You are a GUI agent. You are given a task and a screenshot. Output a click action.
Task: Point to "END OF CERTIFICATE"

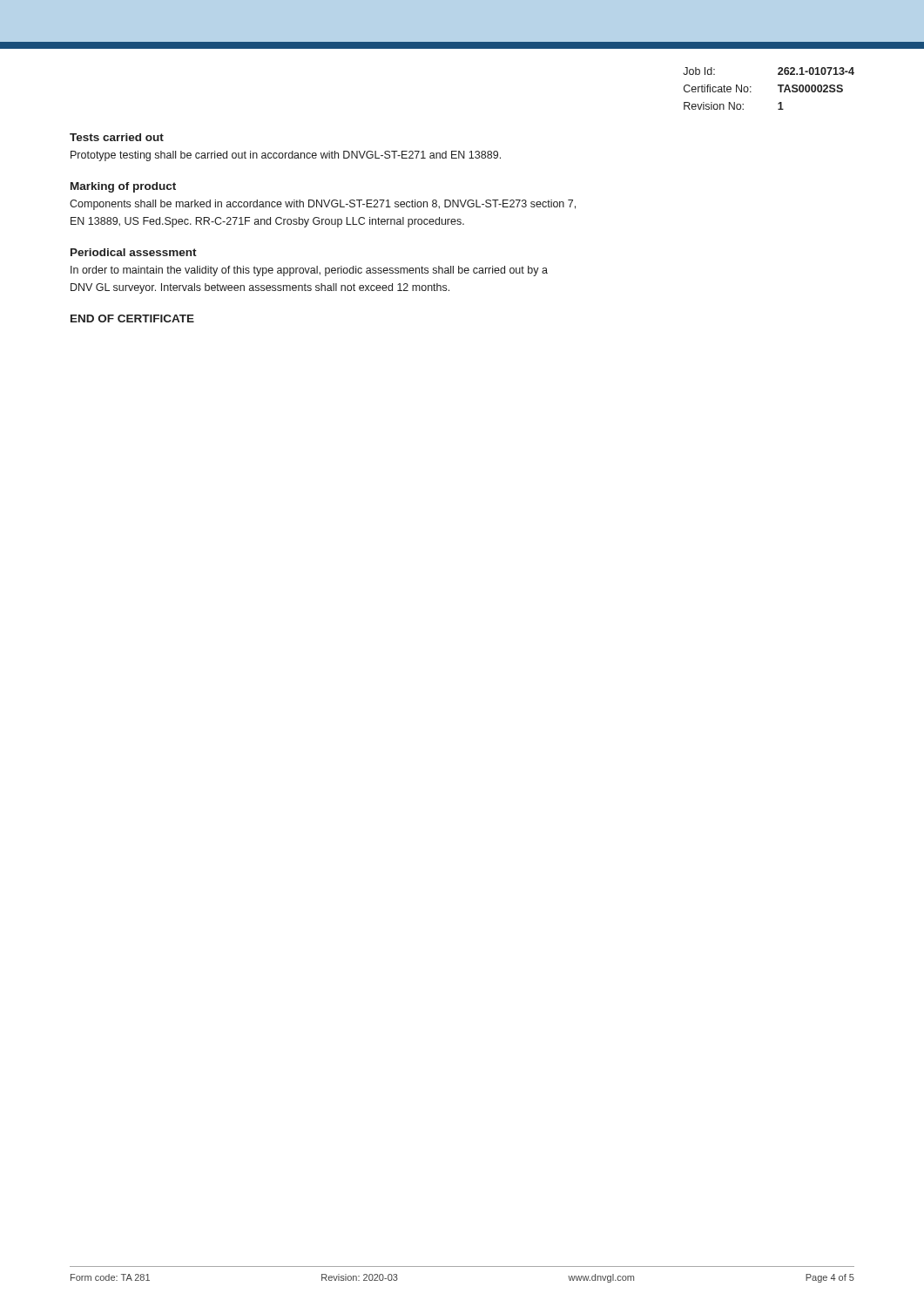pos(132,318)
